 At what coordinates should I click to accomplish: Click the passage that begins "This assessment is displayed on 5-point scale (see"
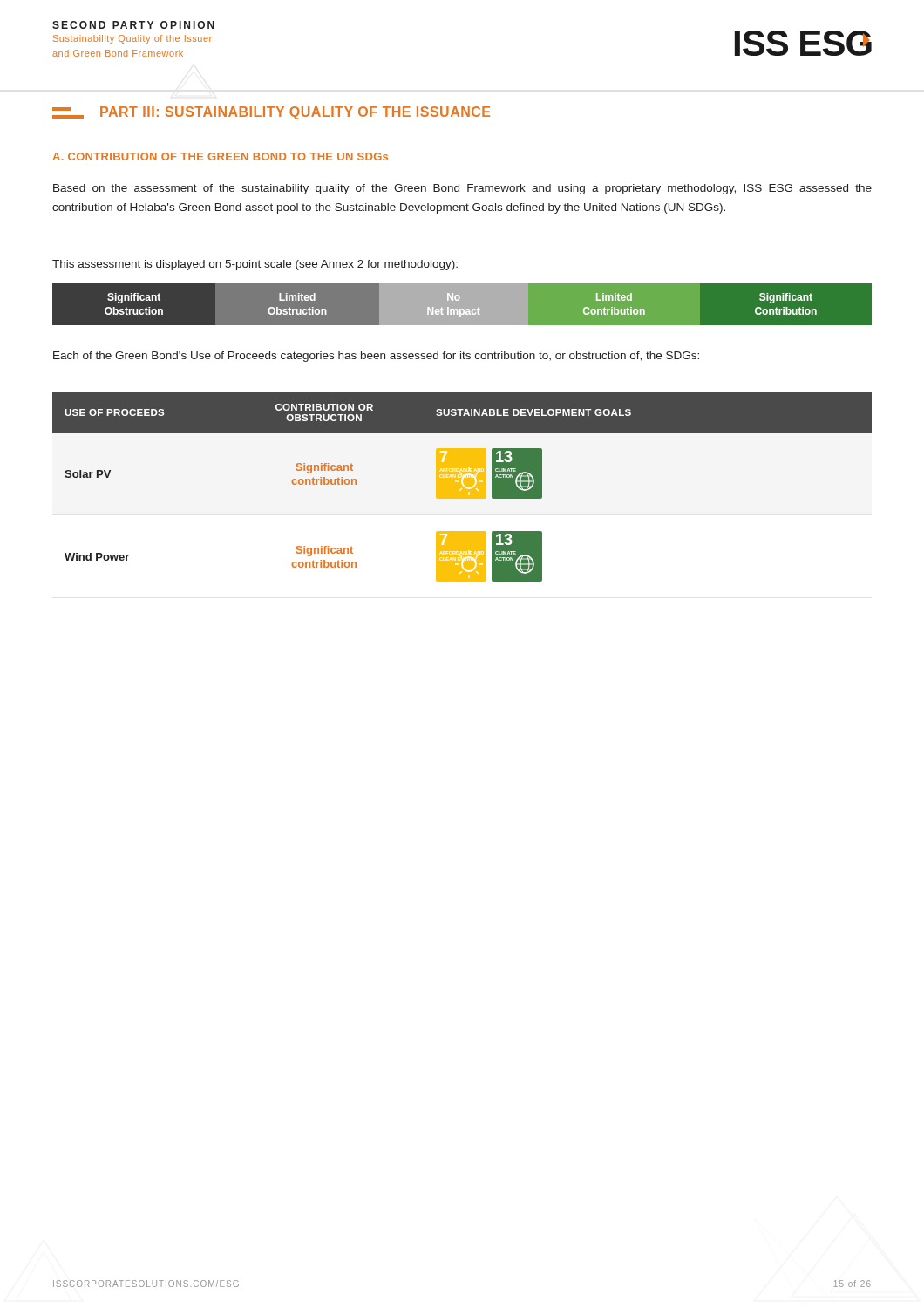tap(255, 264)
